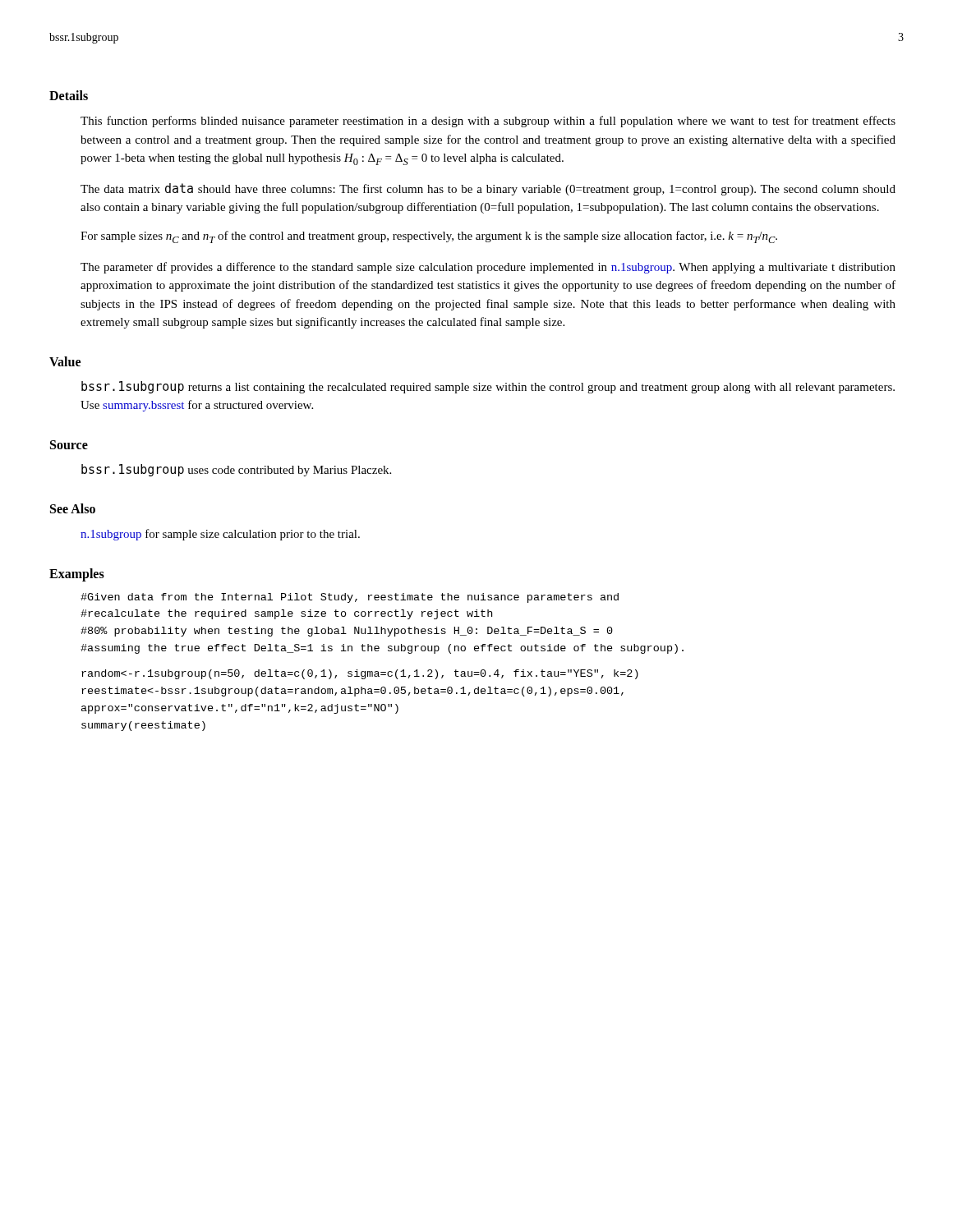Locate the section header containing "See Also"
The width and height of the screenshot is (953, 1232).
coord(72,509)
